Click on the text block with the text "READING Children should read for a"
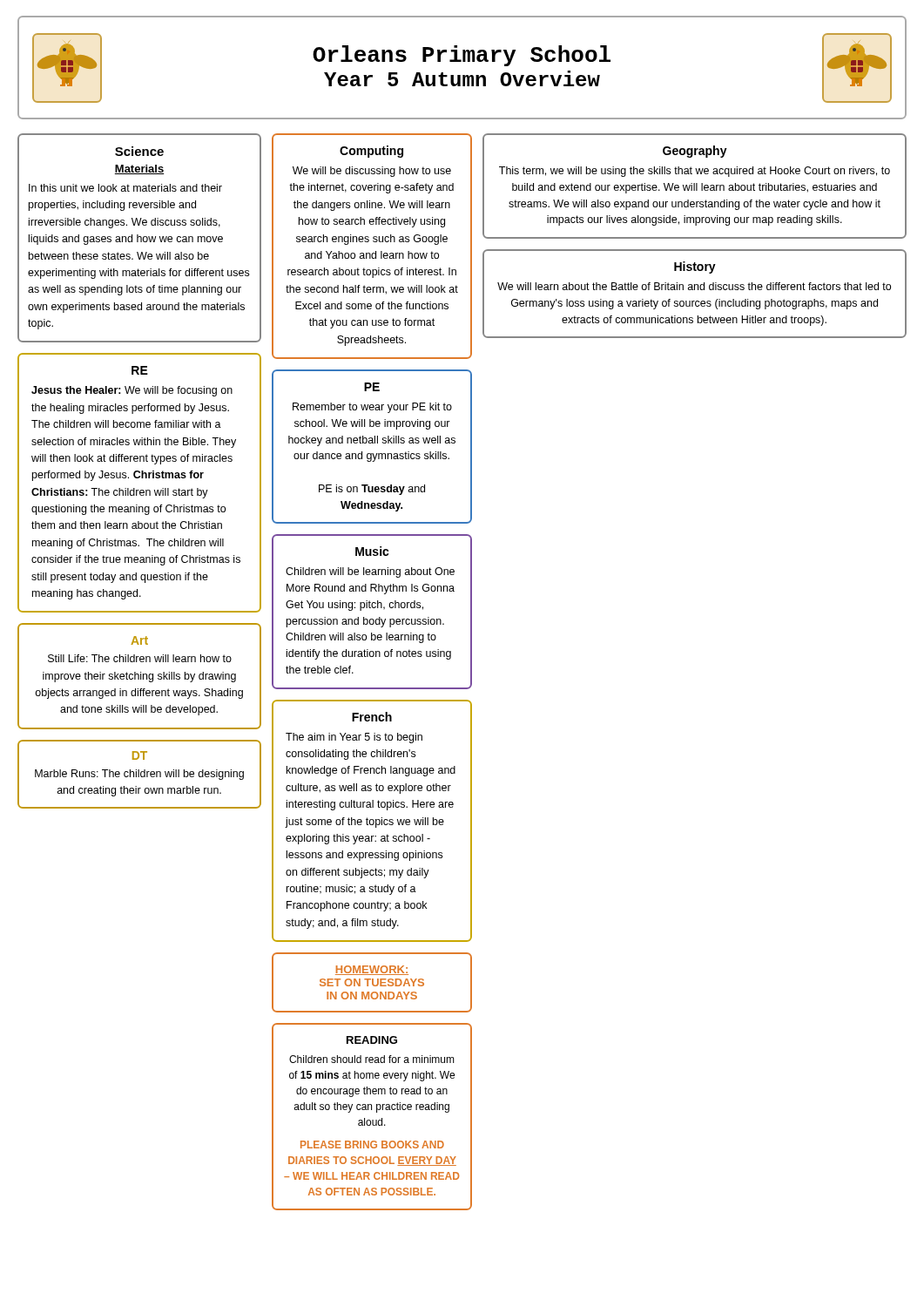924x1307 pixels. pos(372,1117)
